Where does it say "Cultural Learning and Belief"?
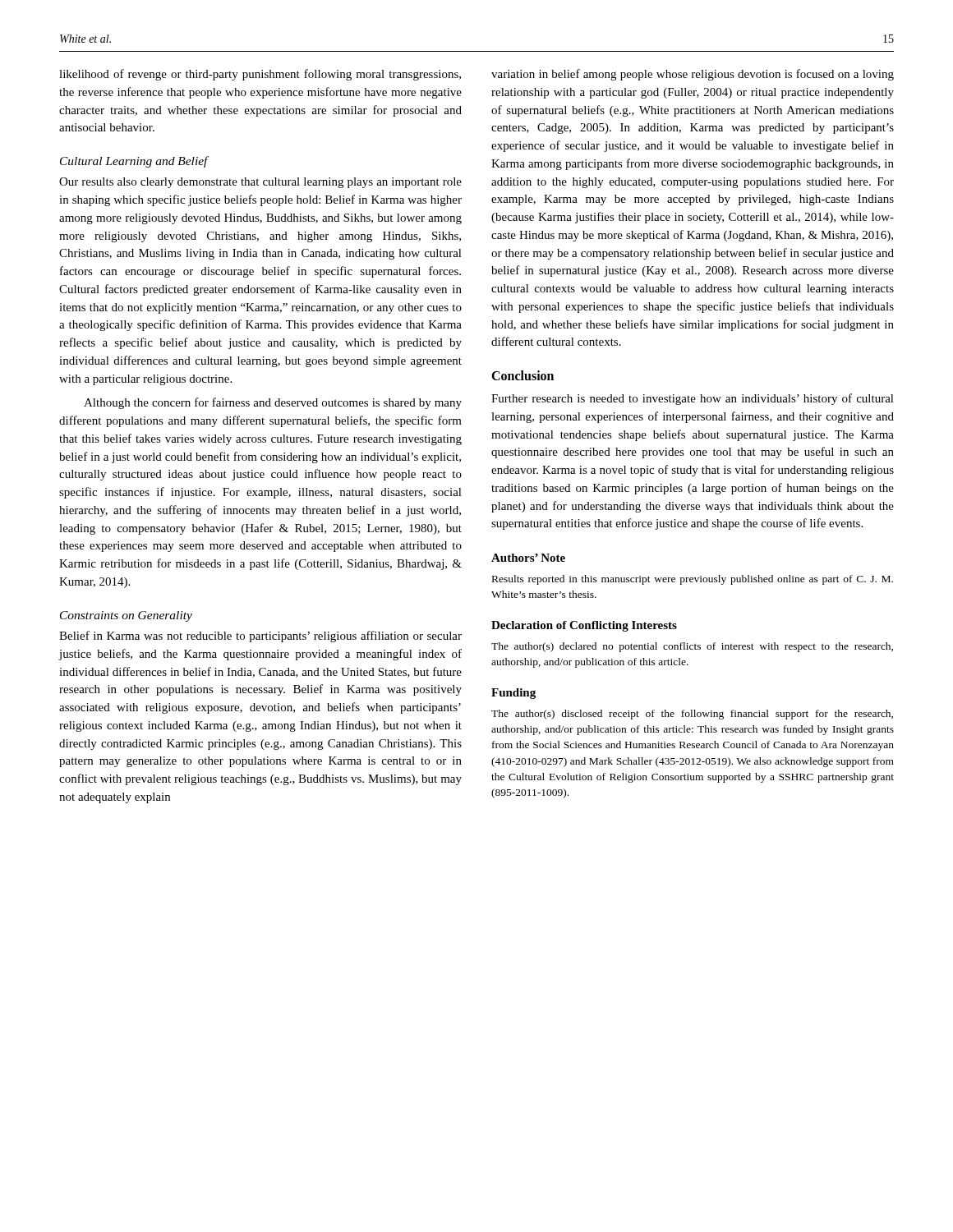Screen dimensions: 1232x953 (134, 162)
